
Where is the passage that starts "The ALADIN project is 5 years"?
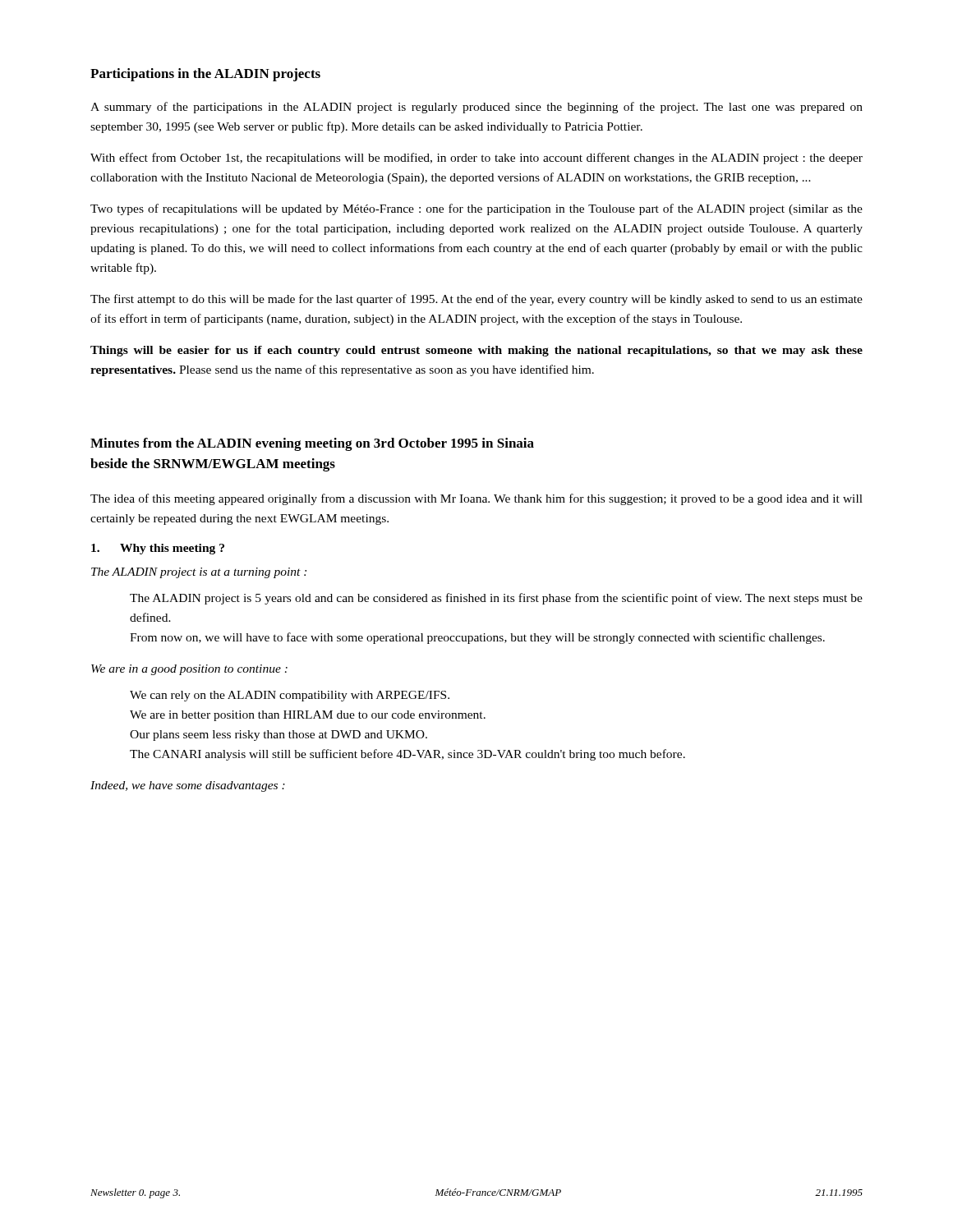pyautogui.click(x=496, y=599)
